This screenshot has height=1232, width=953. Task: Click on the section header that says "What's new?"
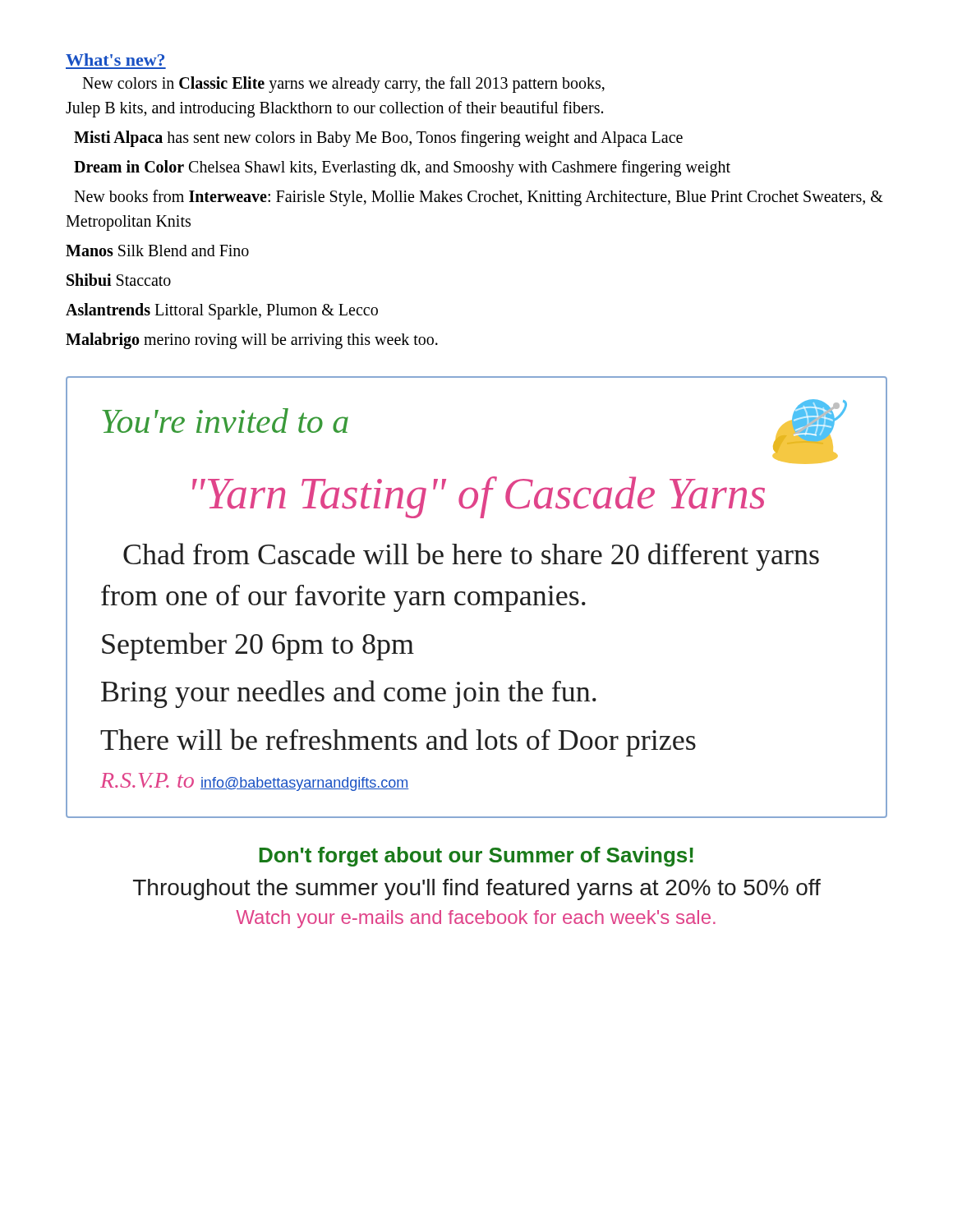coord(116,60)
